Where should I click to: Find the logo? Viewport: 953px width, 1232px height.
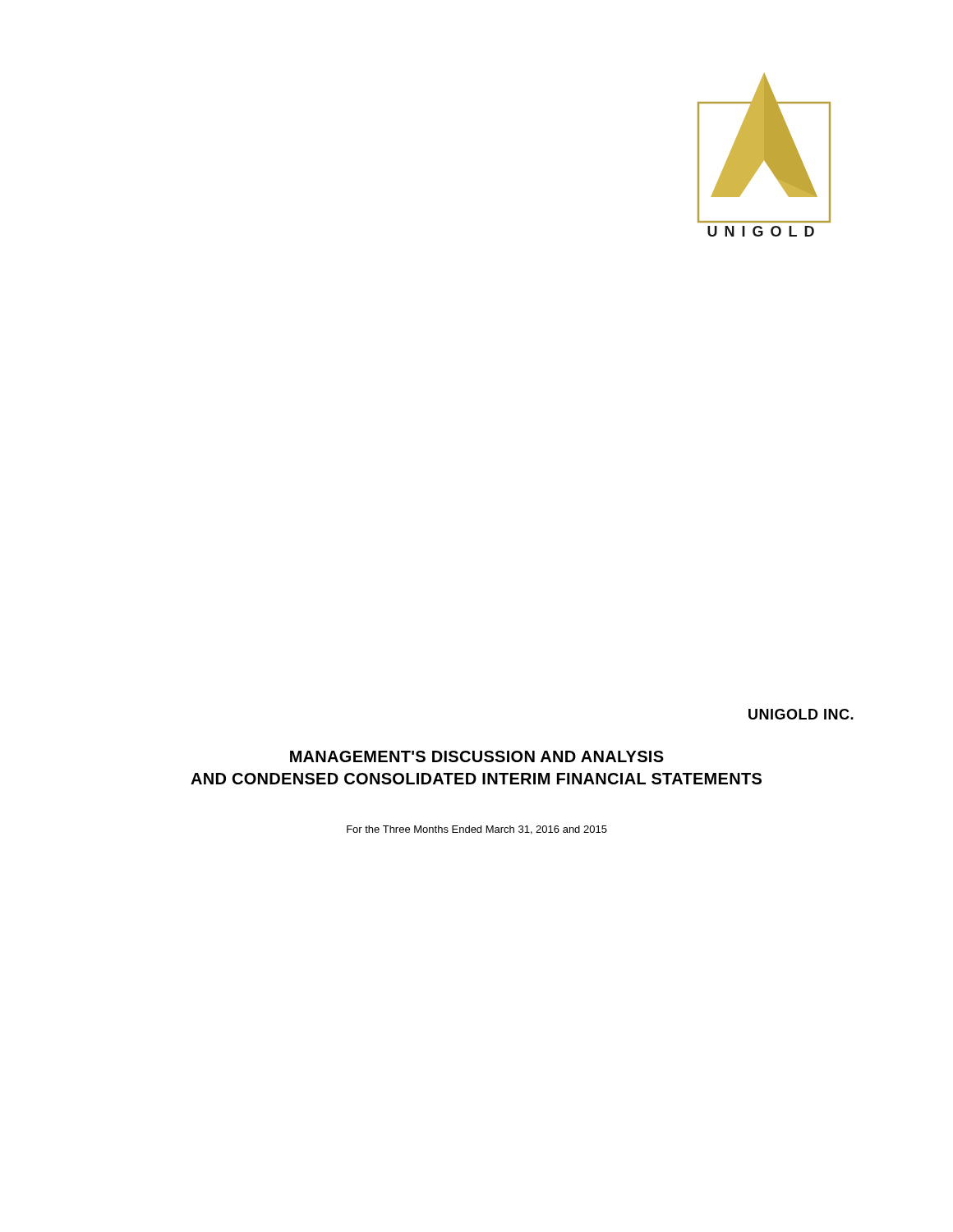coord(764,158)
